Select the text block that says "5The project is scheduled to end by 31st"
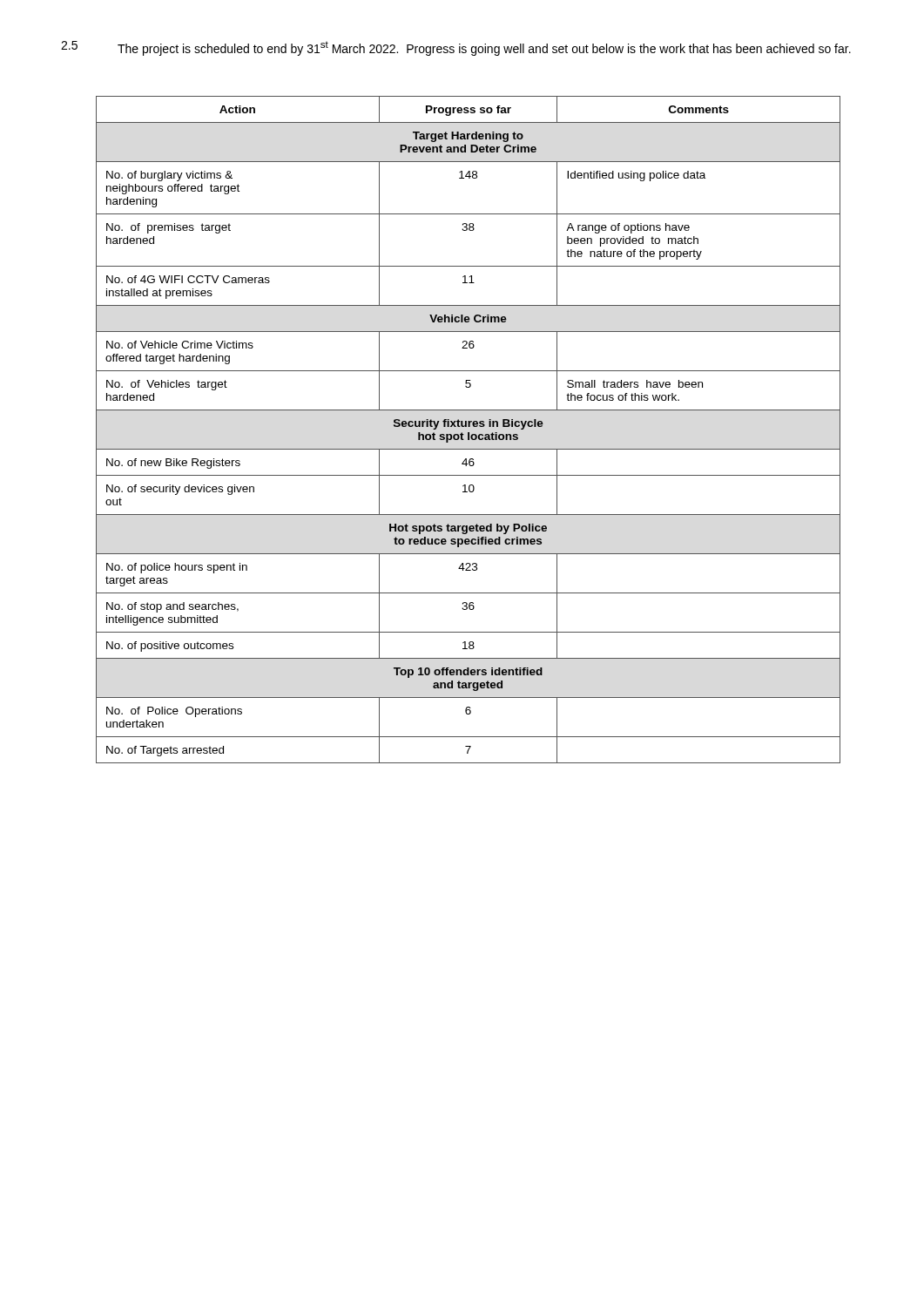This screenshot has width=924, height=1307. pyautogui.click(x=470, y=47)
